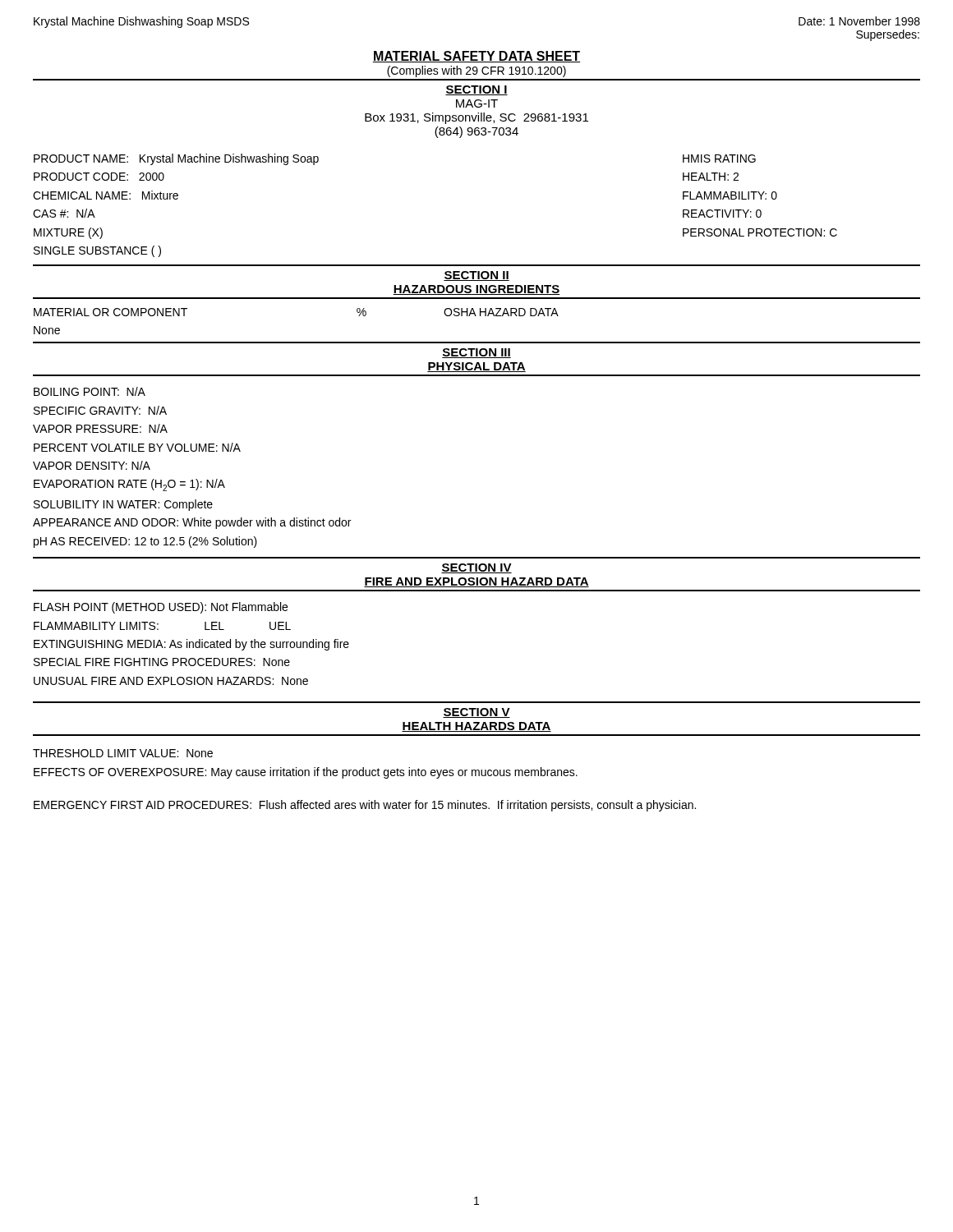Find the title on this page that starts "MATERIAL SAFETY DATA SHEET"
The height and width of the screenshot is (1232, 953).
pos(476,63)
